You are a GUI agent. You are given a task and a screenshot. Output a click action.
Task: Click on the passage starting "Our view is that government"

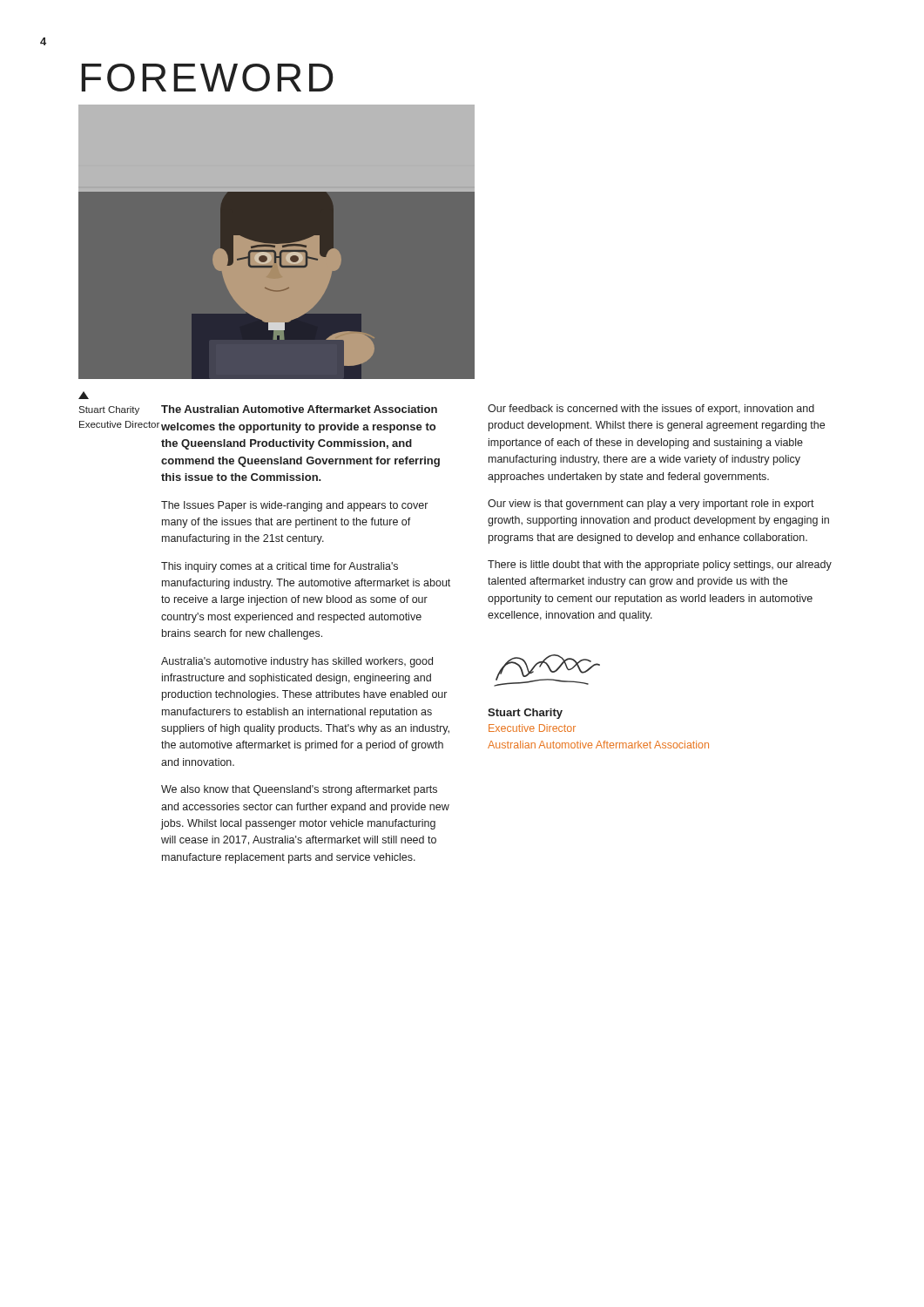[x=659, y=520]
